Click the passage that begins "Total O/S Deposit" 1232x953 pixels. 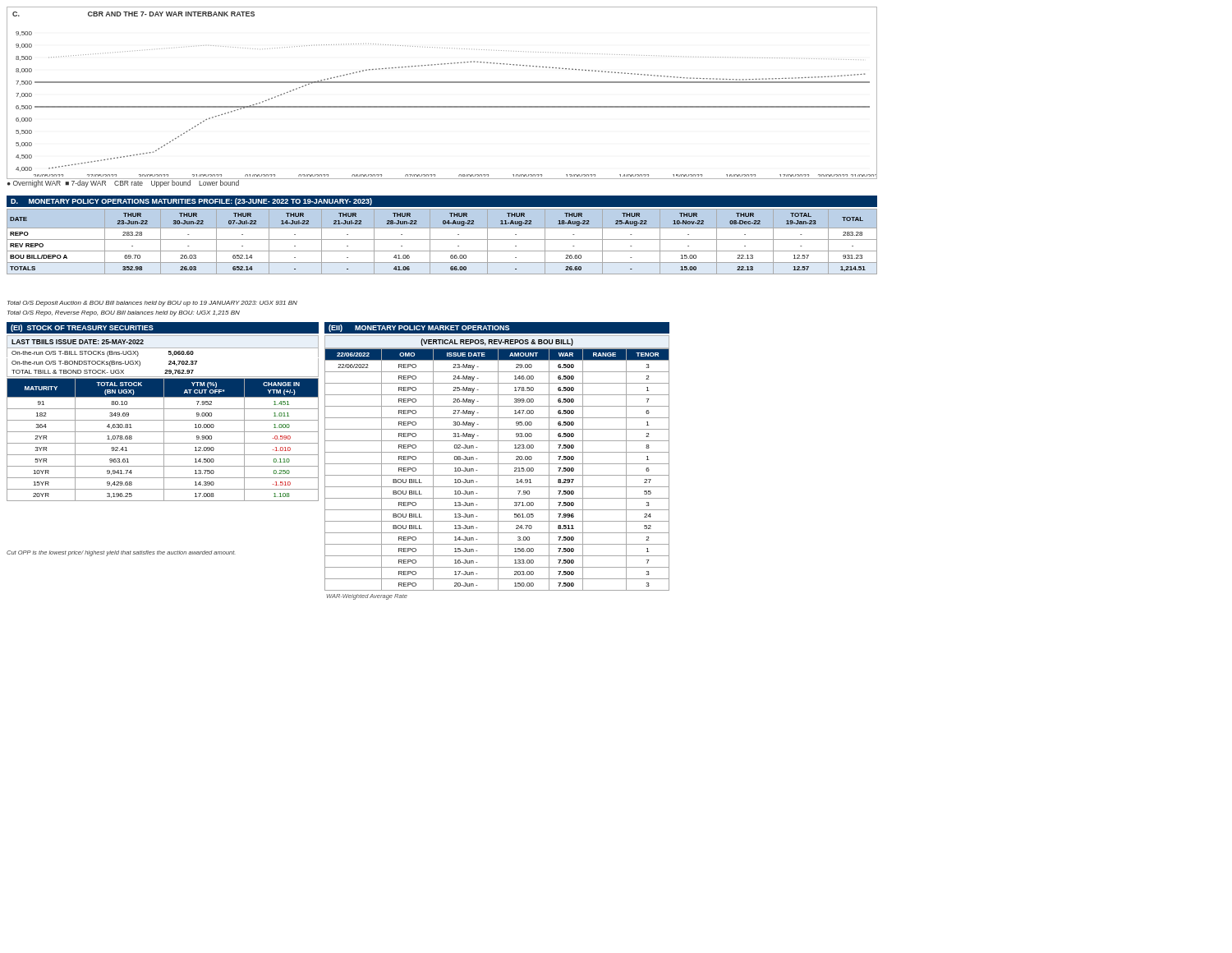152,303
